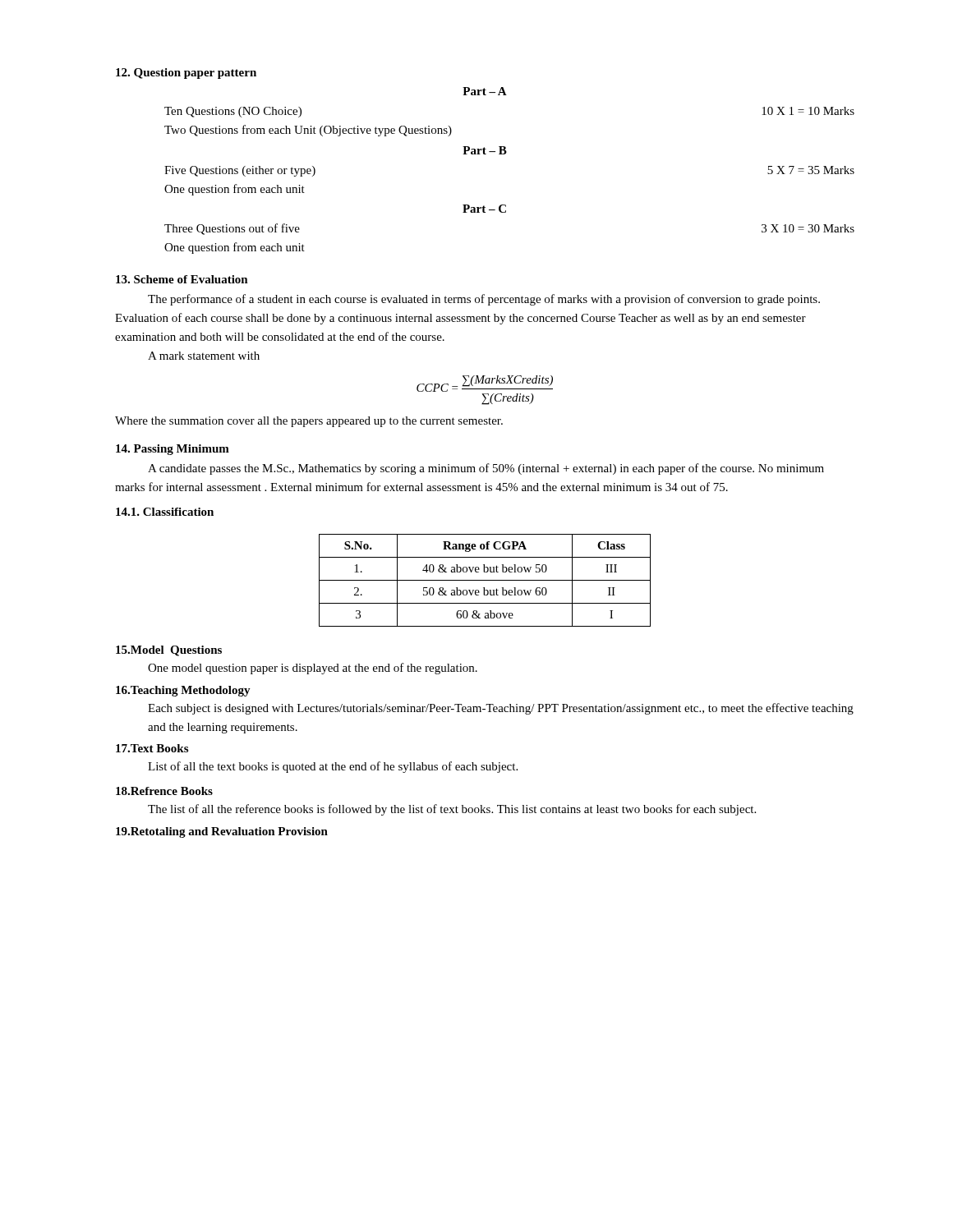Locate the text "14.1. Classification"
Viewport: 953px width, 1232px height.
point(164,512)
